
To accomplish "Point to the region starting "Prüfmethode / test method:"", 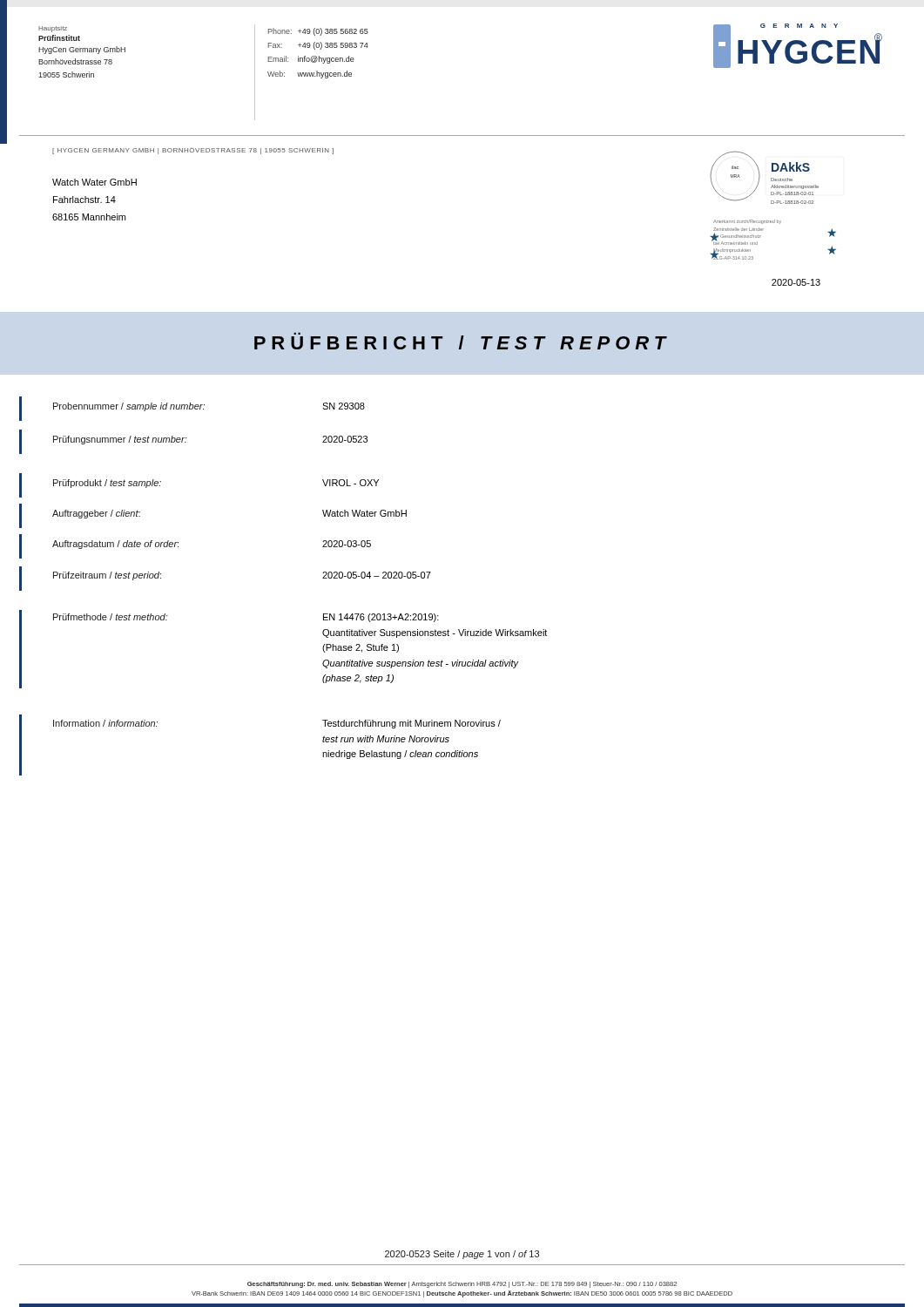I will pos(111,617).
